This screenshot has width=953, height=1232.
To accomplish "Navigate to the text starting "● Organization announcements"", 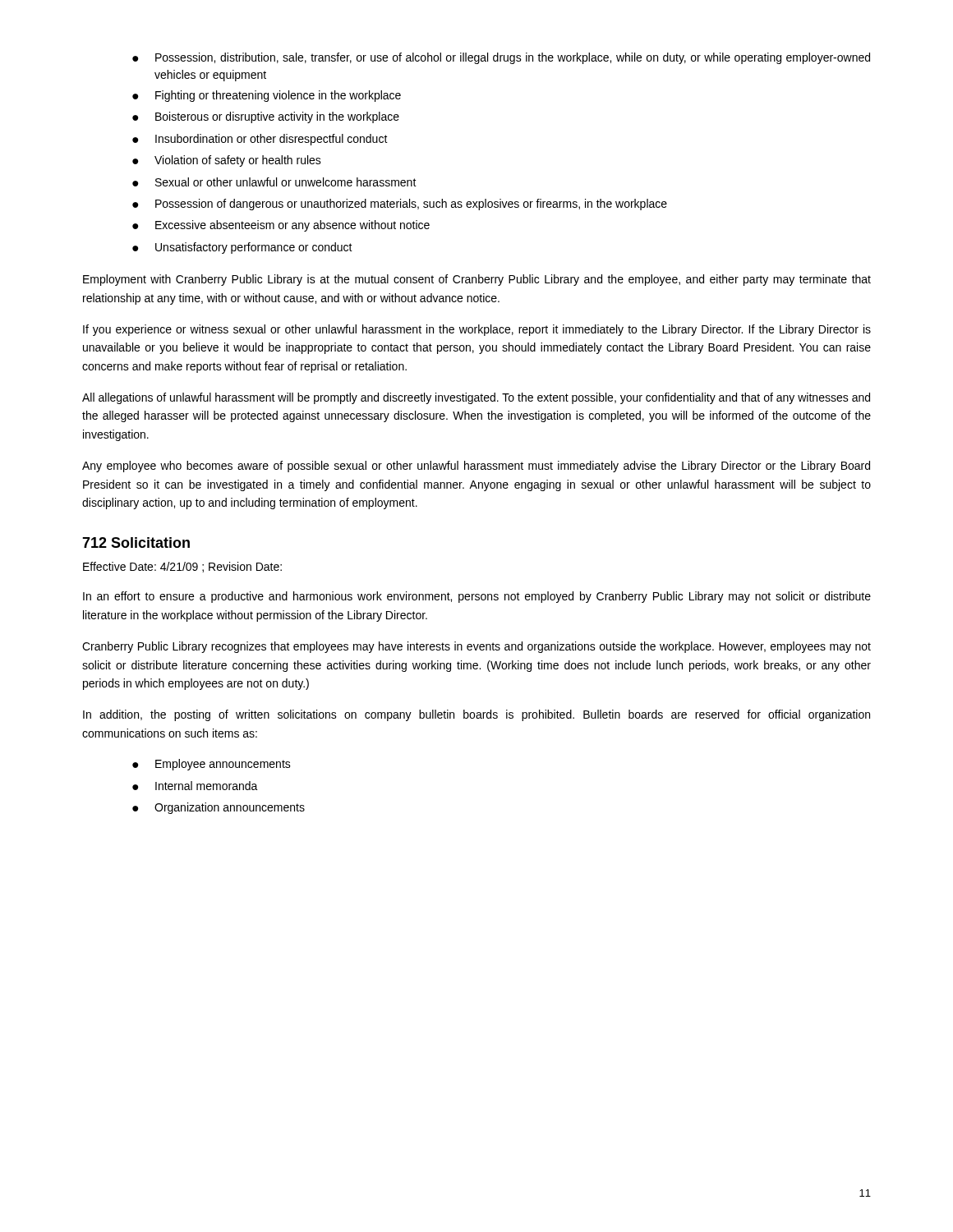I will point(219,808).
